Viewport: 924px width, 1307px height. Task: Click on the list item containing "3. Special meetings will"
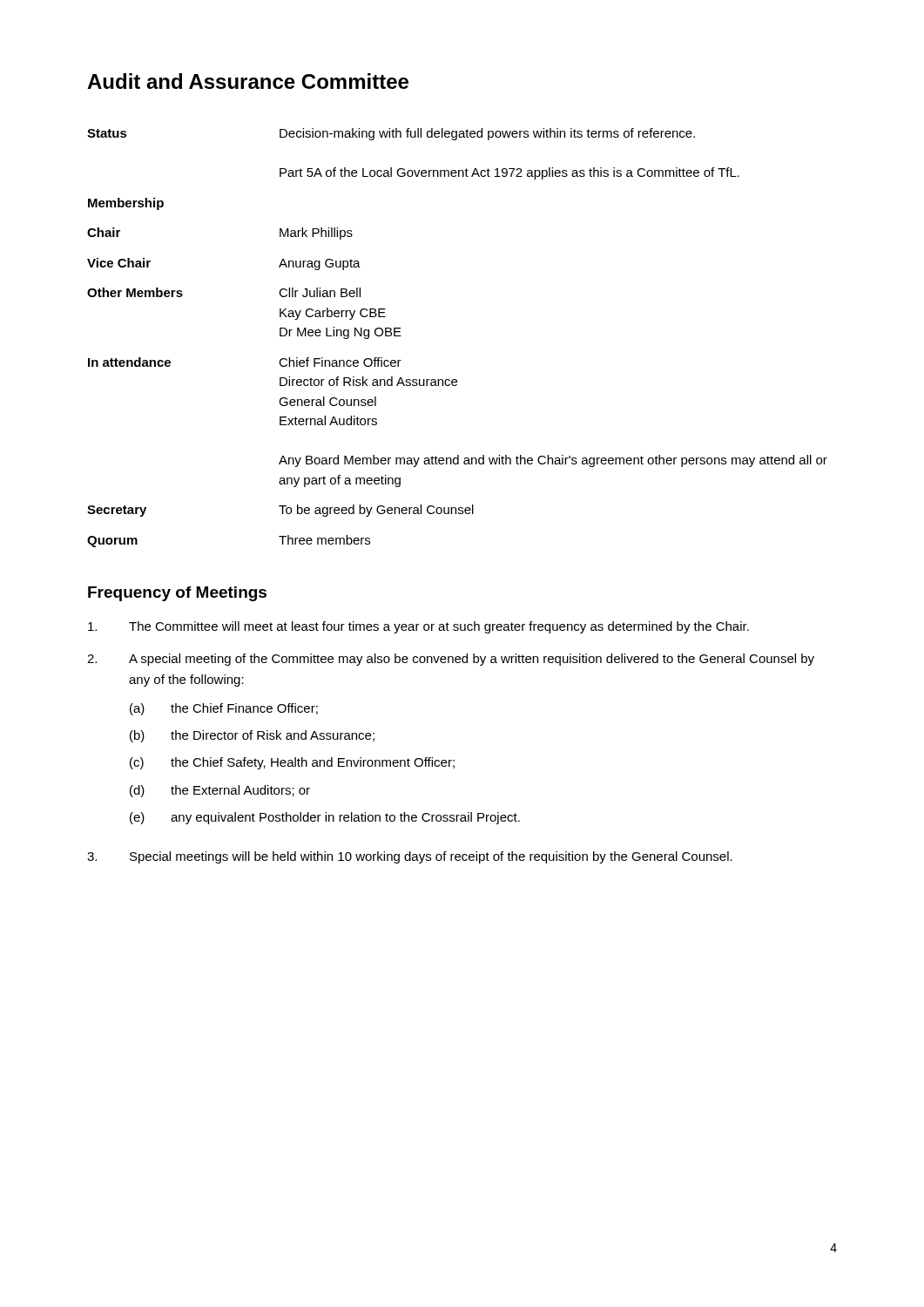pos(462,856)
